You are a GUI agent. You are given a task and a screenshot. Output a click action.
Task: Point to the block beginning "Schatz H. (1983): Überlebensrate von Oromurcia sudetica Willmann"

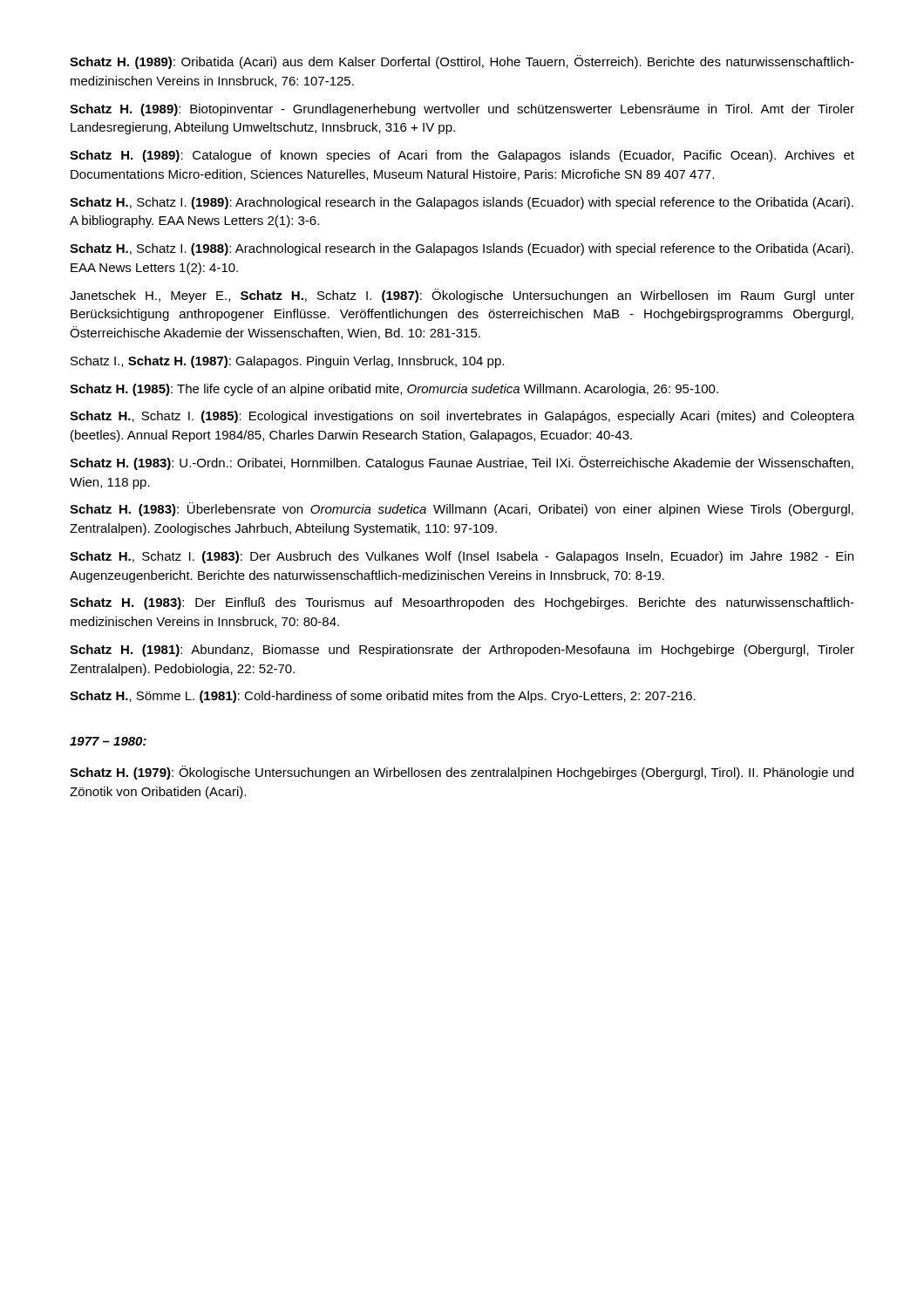pos(462,519)
